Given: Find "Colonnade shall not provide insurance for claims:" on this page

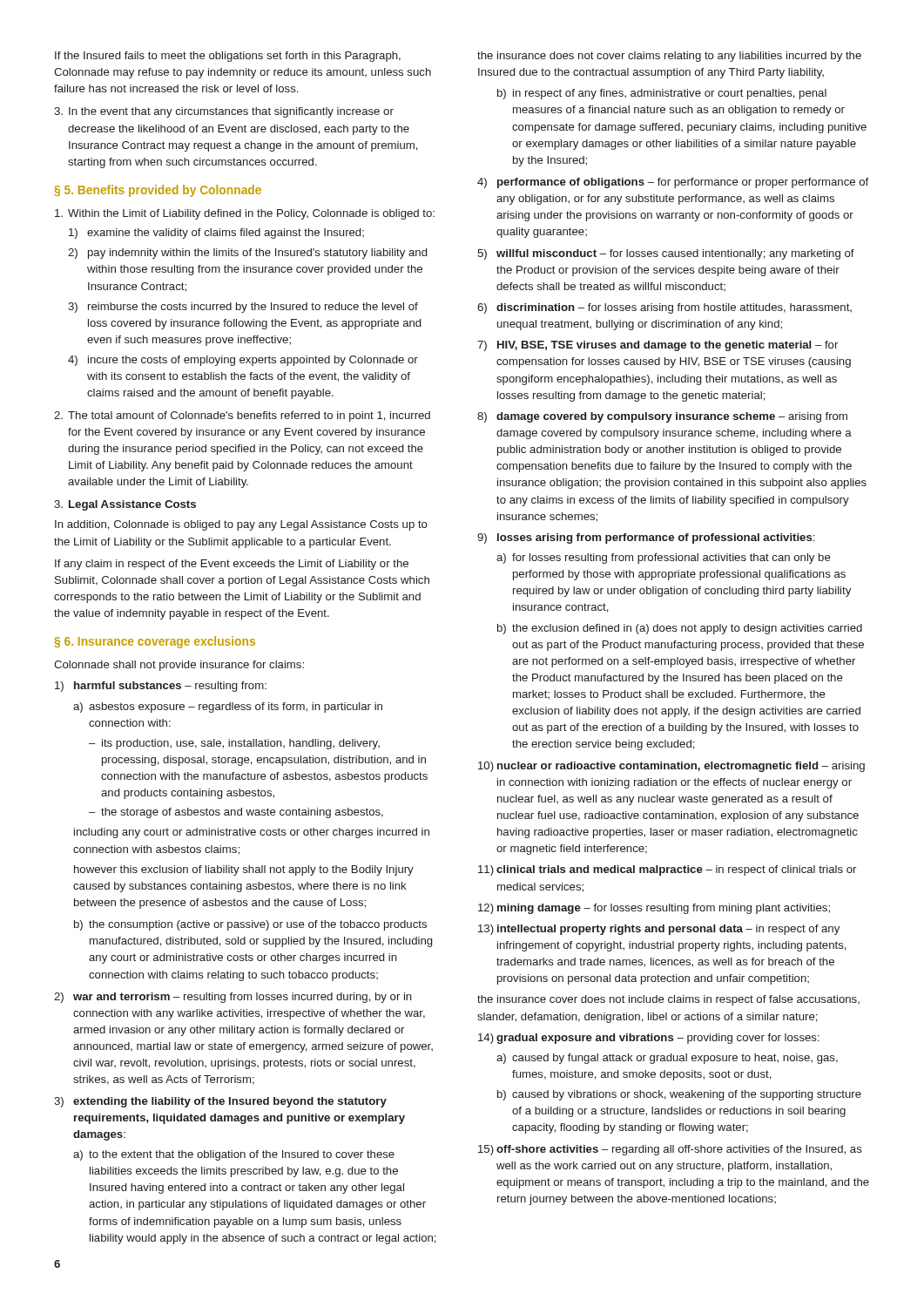Looking at the screenshot, I should (179, 665).
